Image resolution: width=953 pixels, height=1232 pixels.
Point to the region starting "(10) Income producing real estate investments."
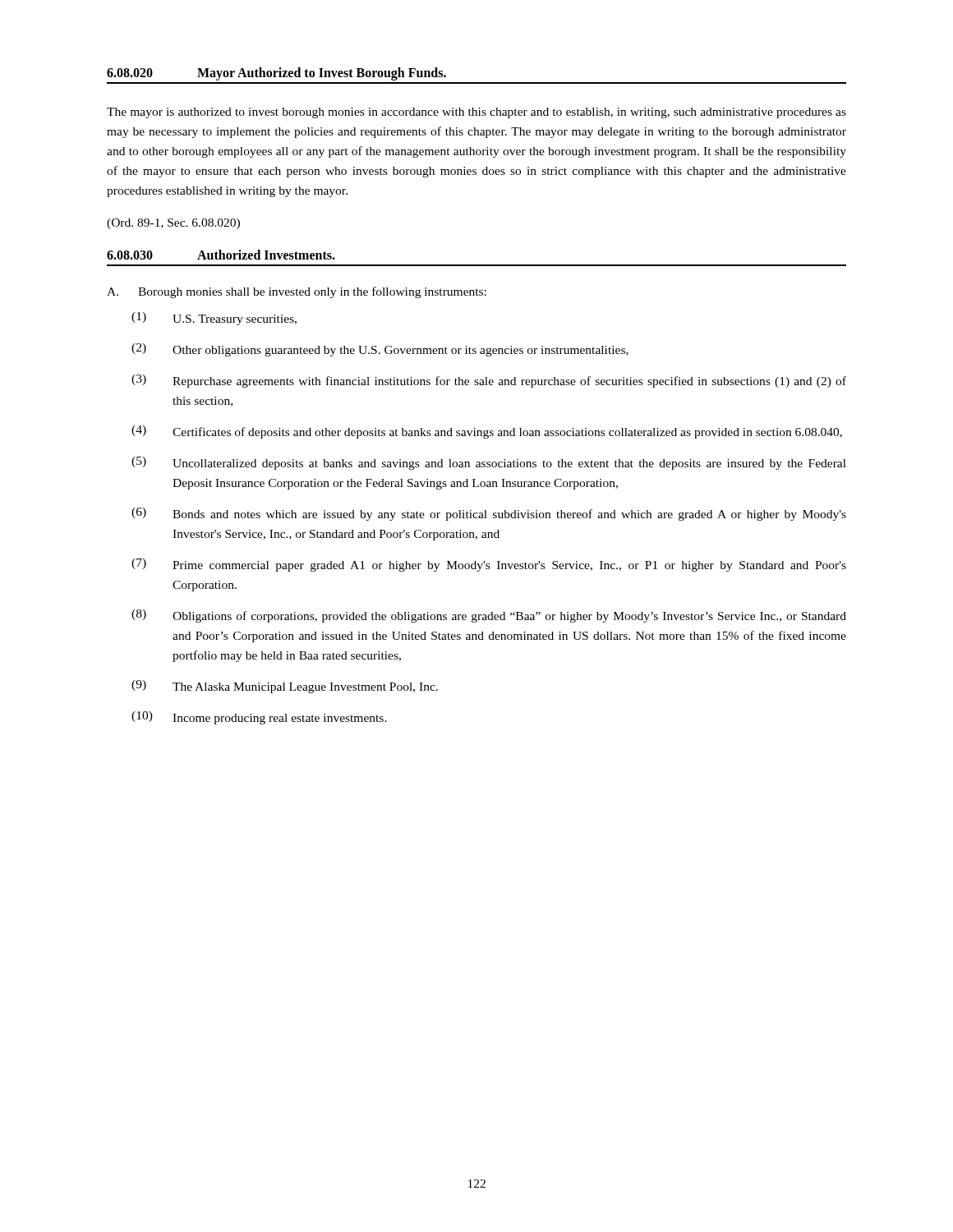pyautogui.click(x=259, y=718)
